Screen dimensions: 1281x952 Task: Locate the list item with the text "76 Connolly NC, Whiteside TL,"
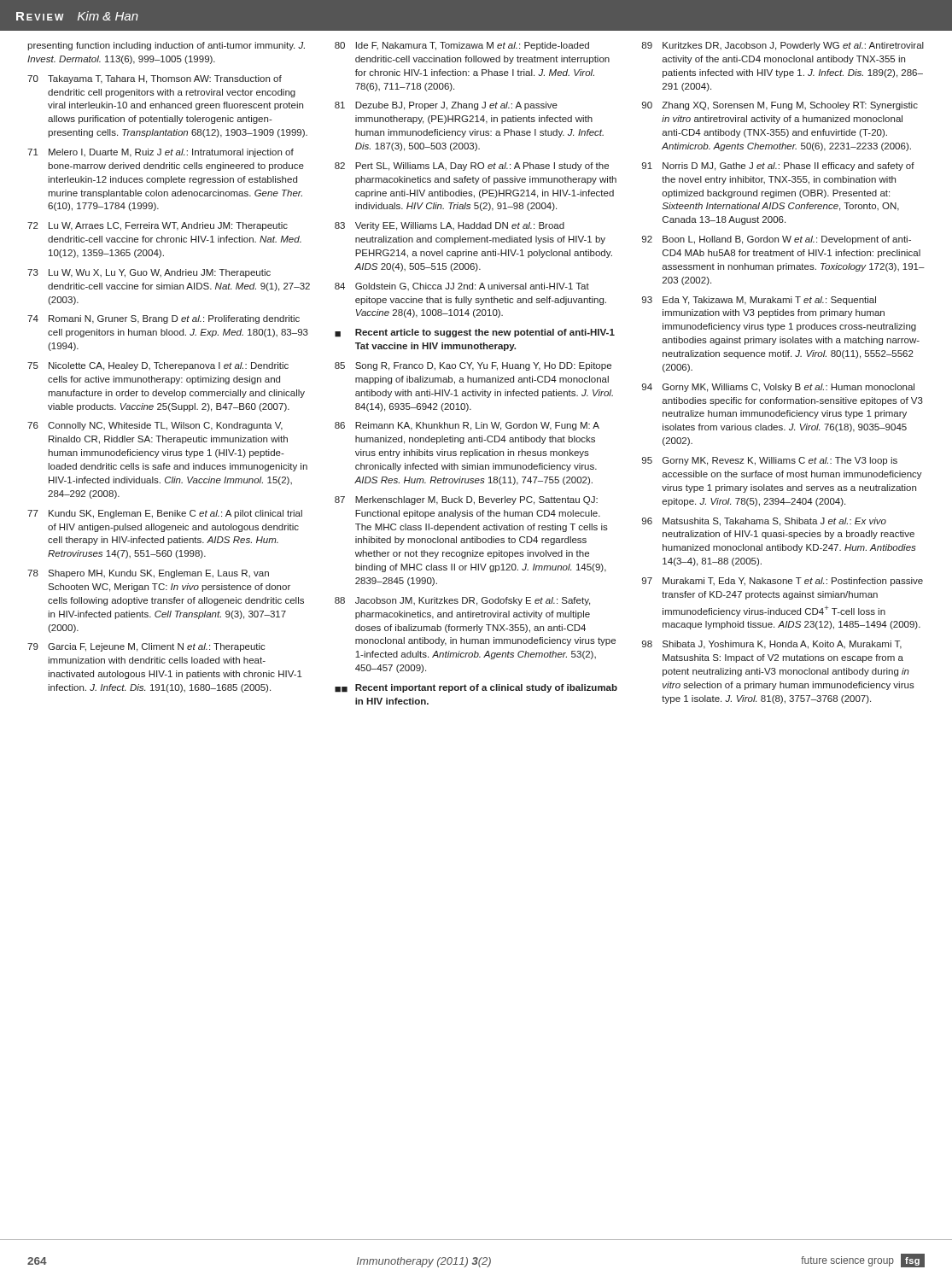click(x=169, y=460)
